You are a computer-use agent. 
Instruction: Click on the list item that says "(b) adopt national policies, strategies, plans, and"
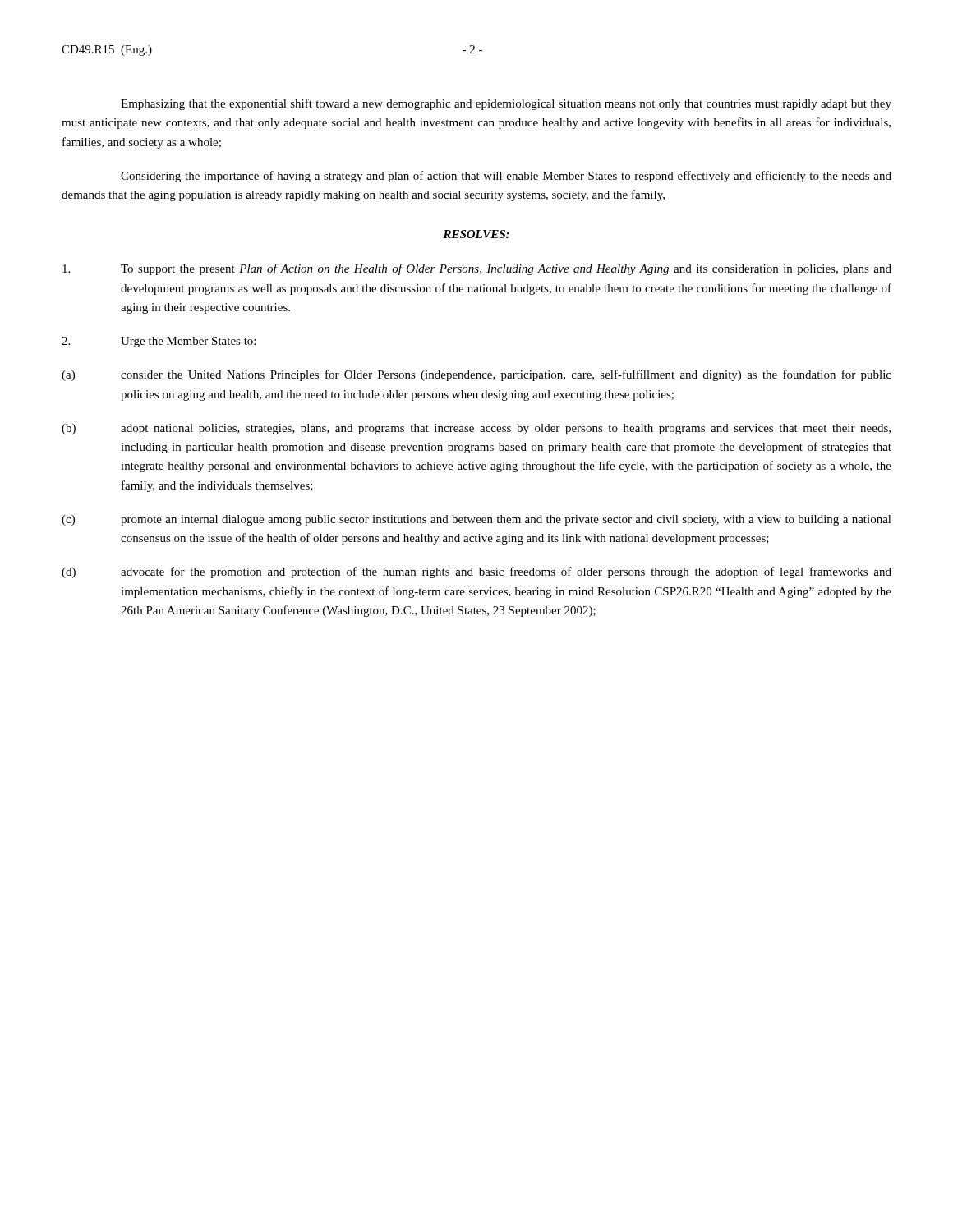(x=476, y=457)
